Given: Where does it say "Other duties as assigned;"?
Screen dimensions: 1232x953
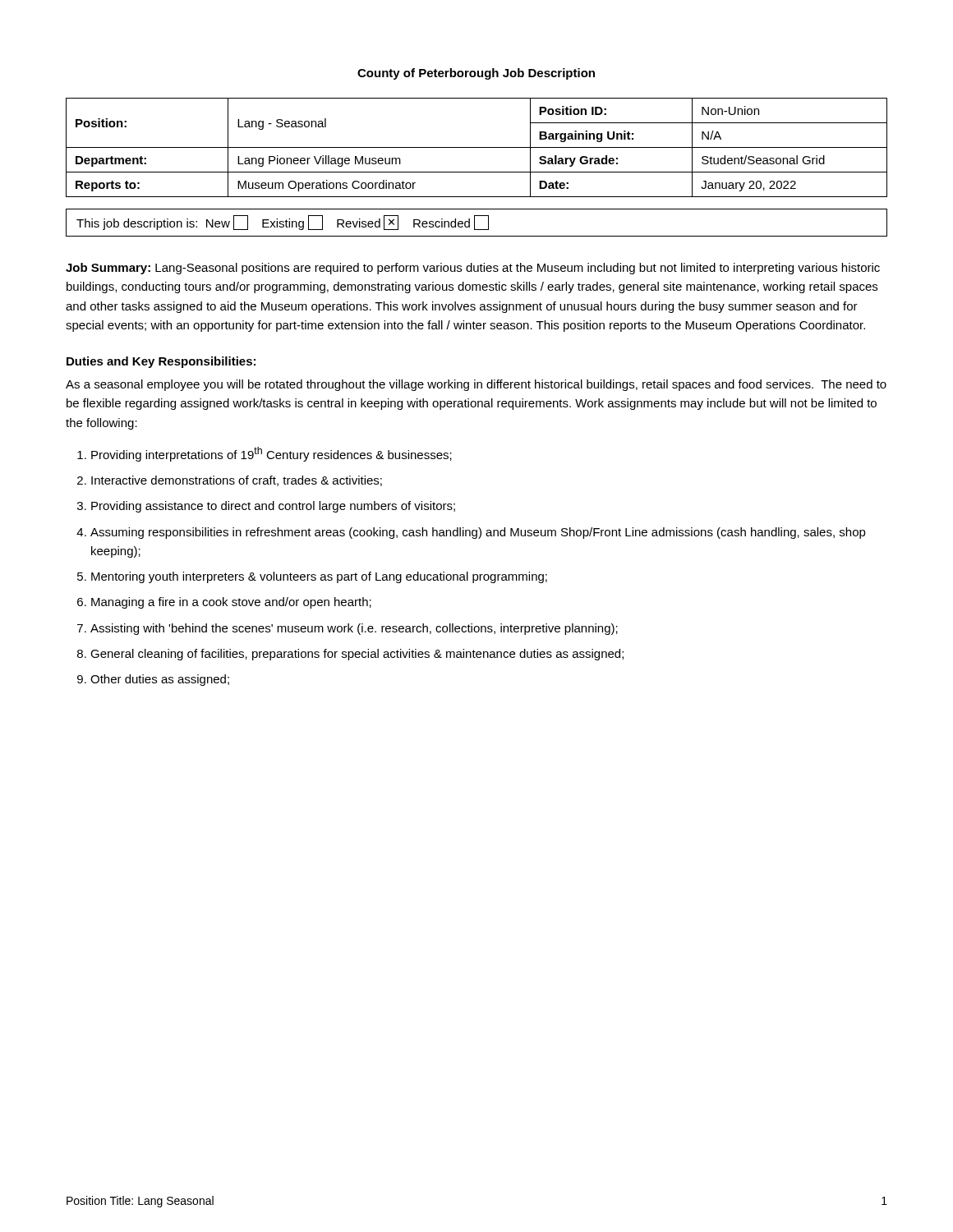Looking at the screenshot, I should click(x=160, y=679).
